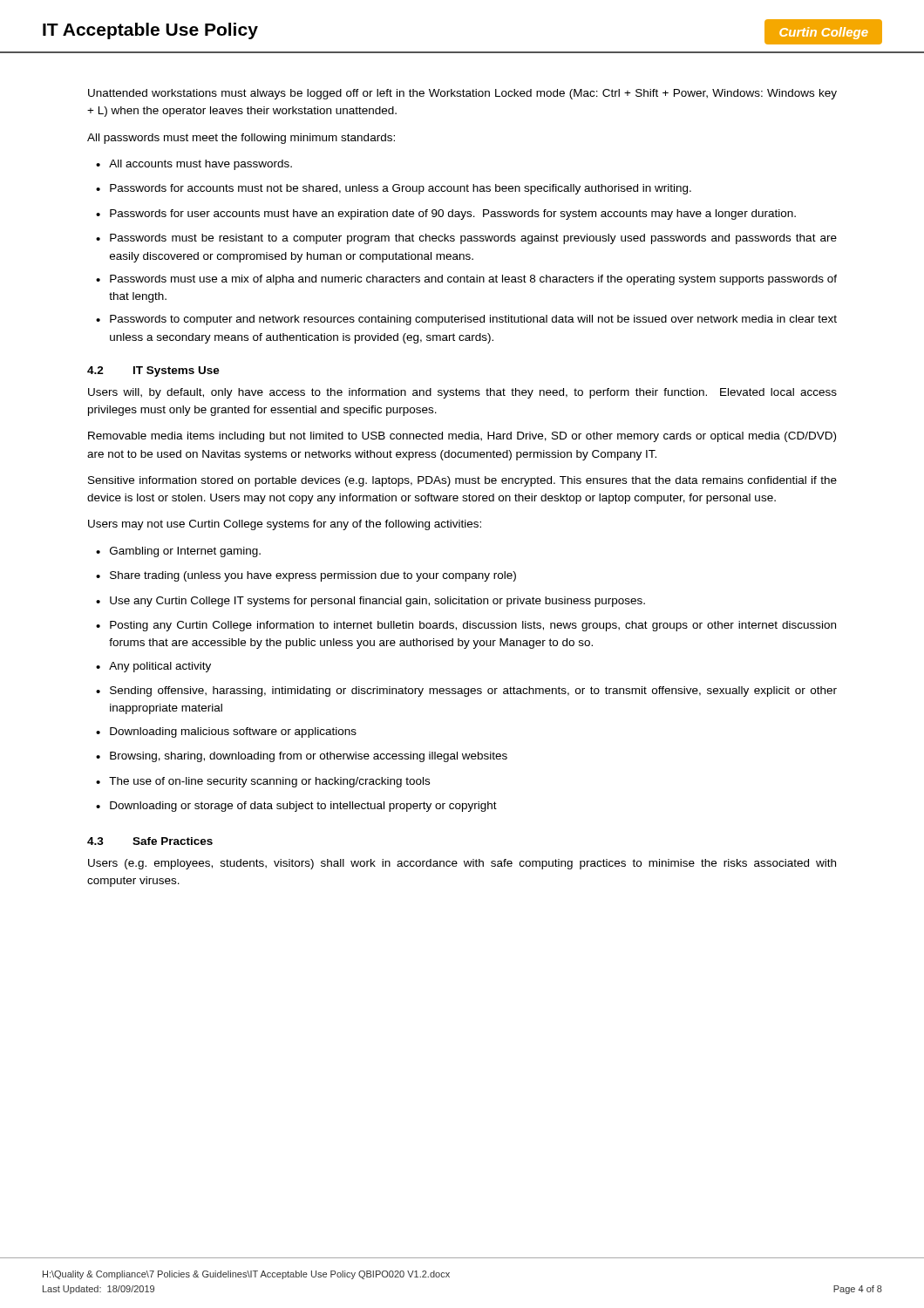Click where it says "Any political activity"
The width and height of the screenshot is (924, 1308).
coord(160,665)
